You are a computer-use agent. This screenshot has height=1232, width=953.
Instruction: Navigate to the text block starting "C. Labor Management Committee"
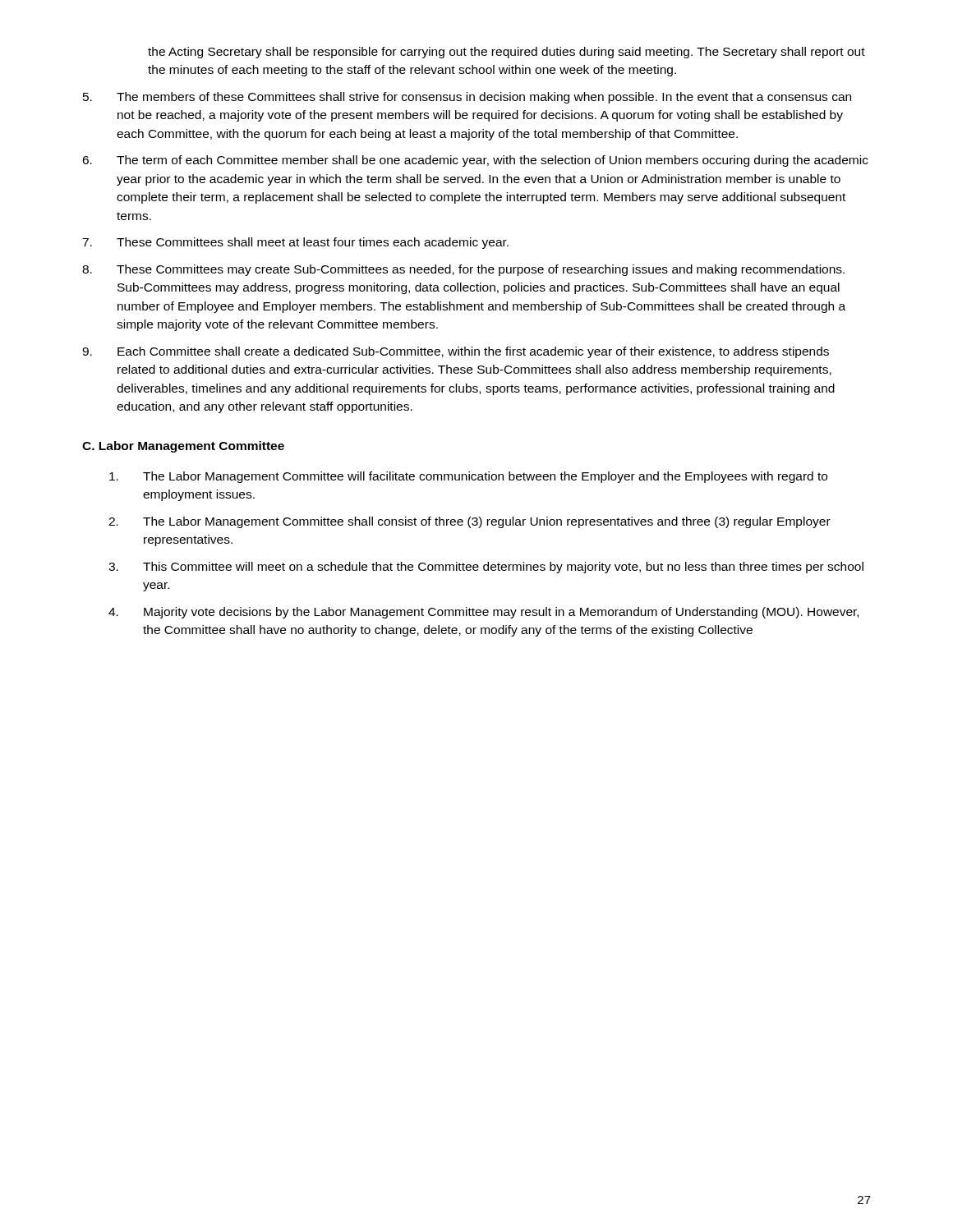pyautogui.click(x=183, y=446)
